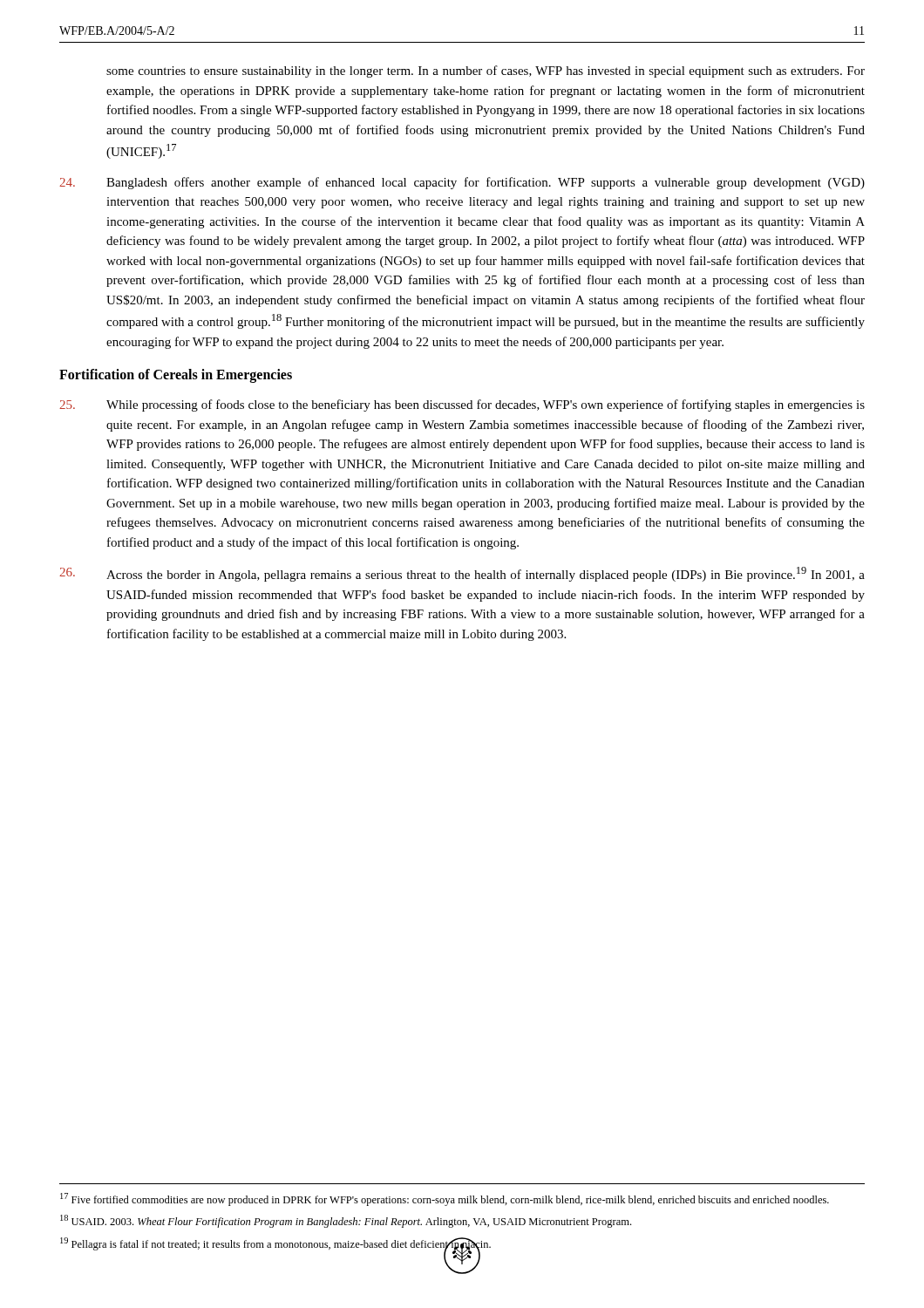Locate the block of text that opens with "Across the border in Angola, pellagra remains a"
This screenshot has width=924, height=1308.
click(x=462, y=603)
